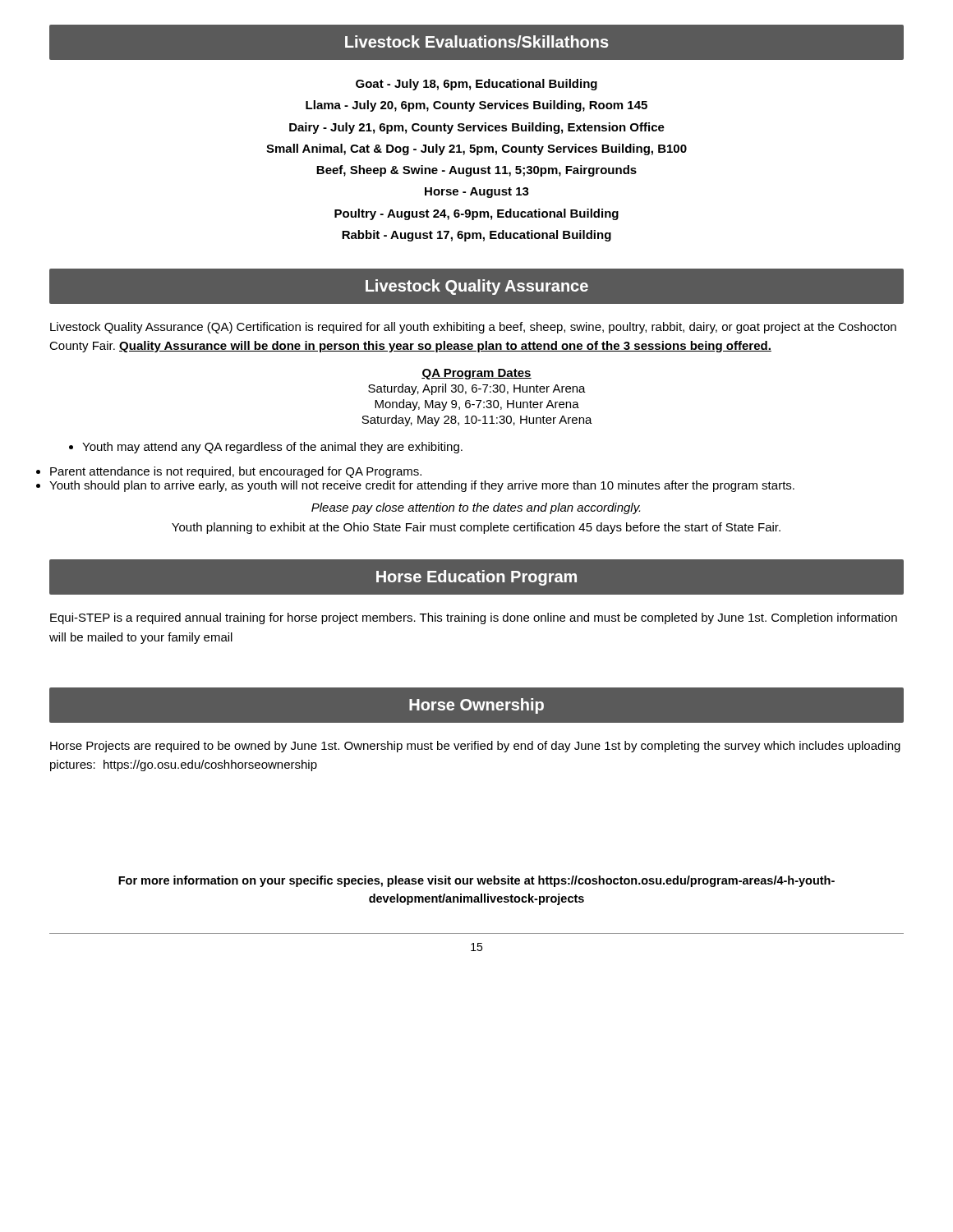953x1232 pixels.
Task: Select the element starting "Livestock Evaluations/Skillathons"
Action: (x=476, y=42)
